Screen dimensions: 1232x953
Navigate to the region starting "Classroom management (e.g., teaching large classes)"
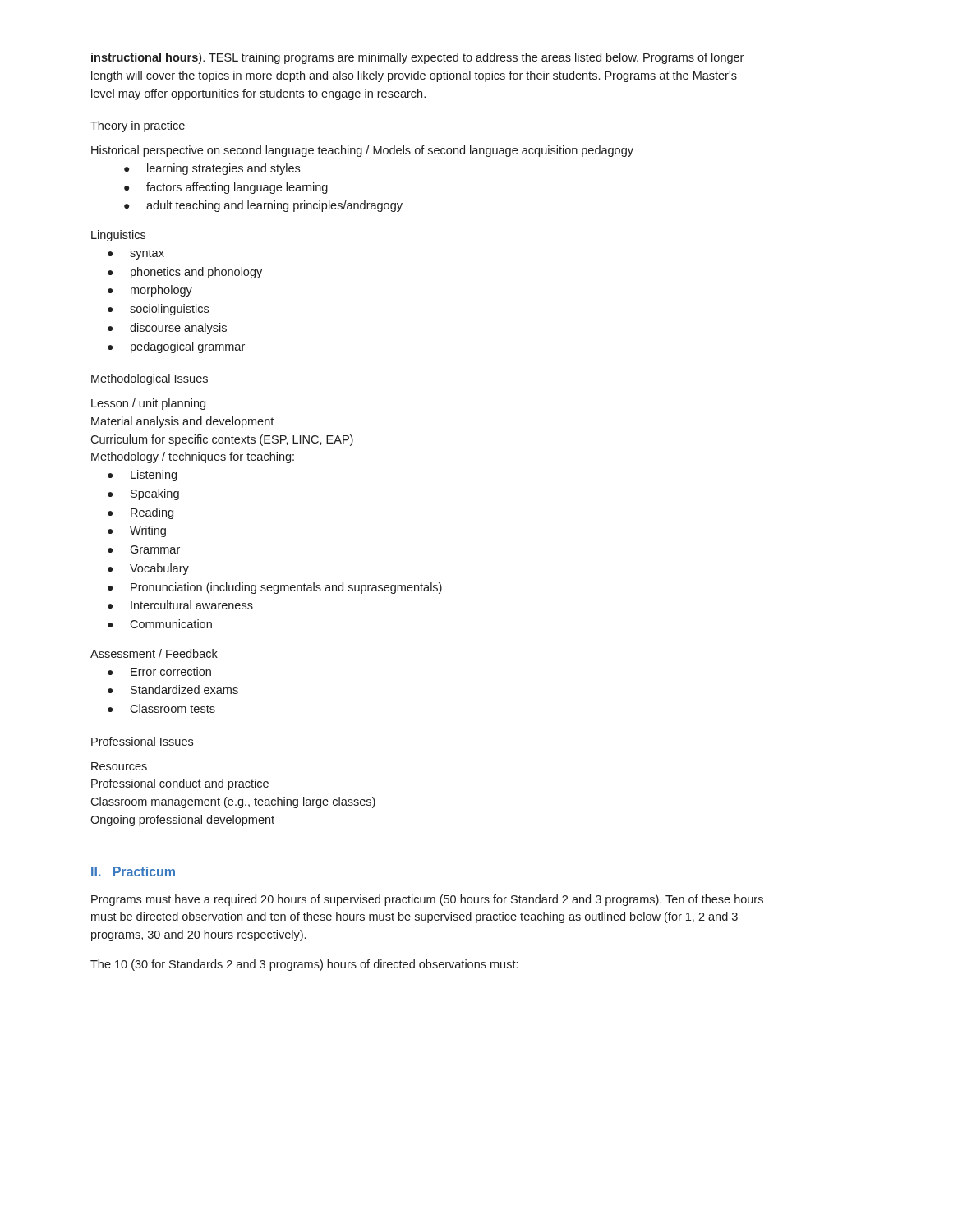pos(233,802)
